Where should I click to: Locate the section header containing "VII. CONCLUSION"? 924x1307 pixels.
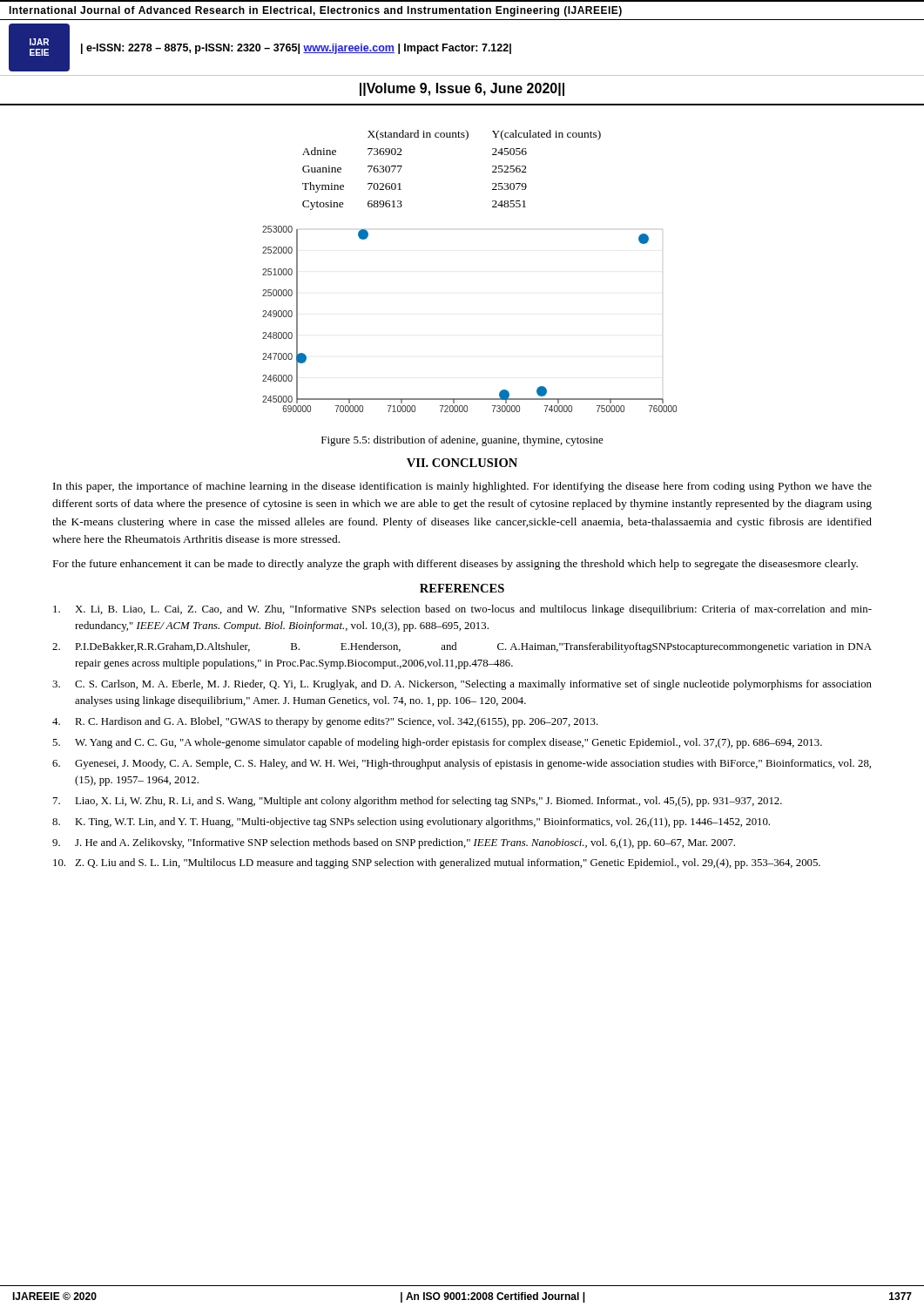coord(462,463)
